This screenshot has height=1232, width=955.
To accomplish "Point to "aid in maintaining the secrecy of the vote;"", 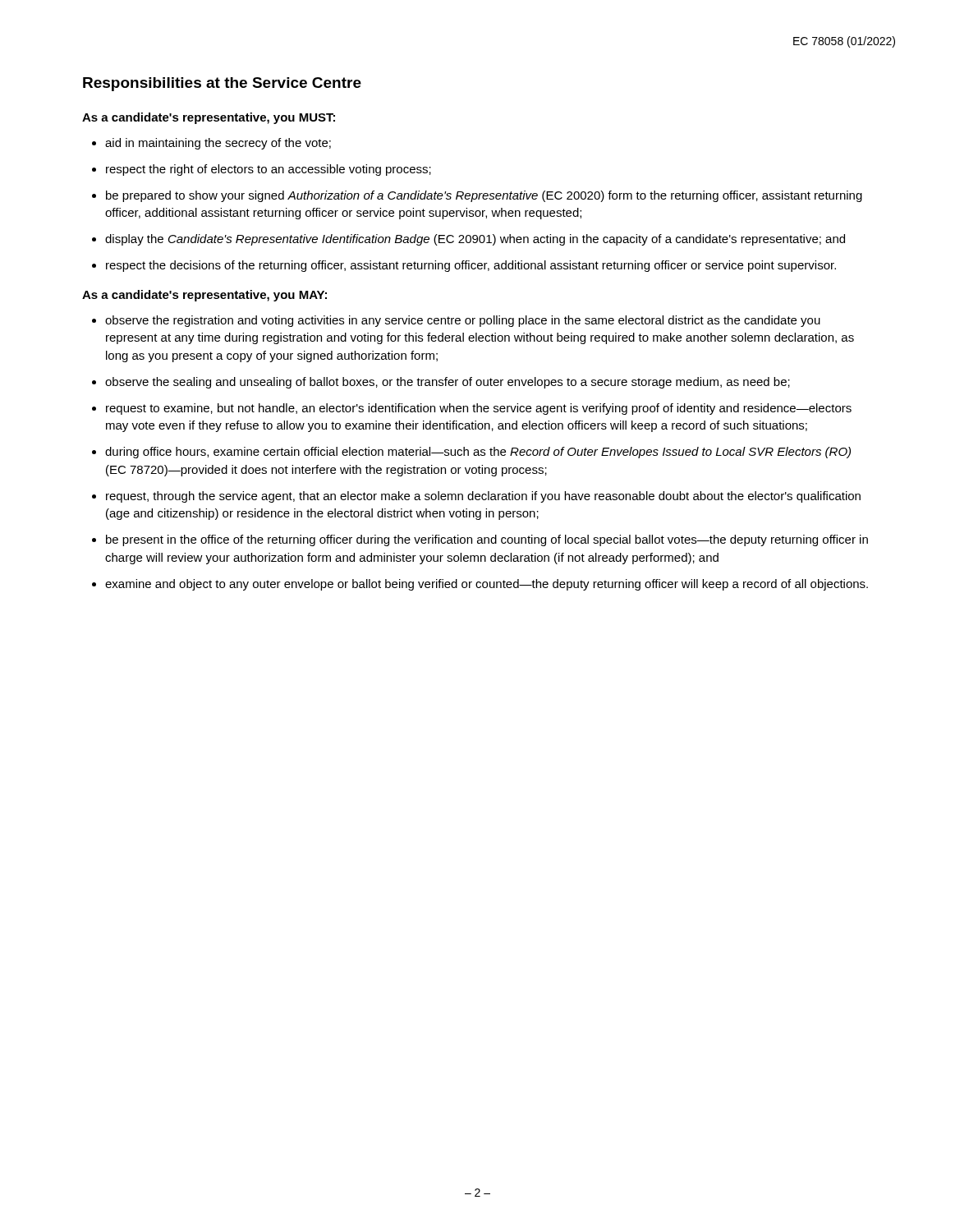I will pyautogui.click(x=218, y=142).
